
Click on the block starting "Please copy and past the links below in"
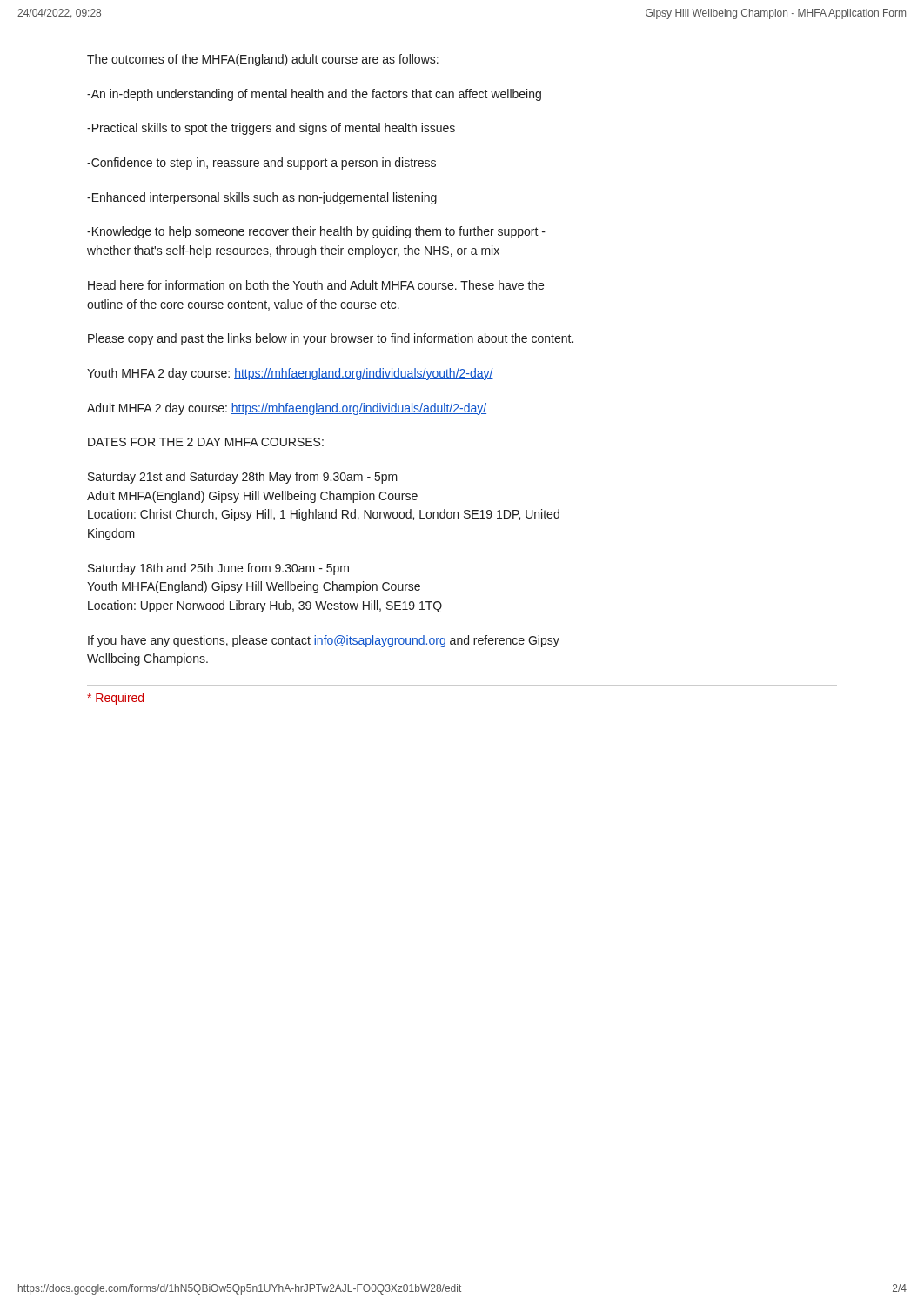click(x=331, y=339)
